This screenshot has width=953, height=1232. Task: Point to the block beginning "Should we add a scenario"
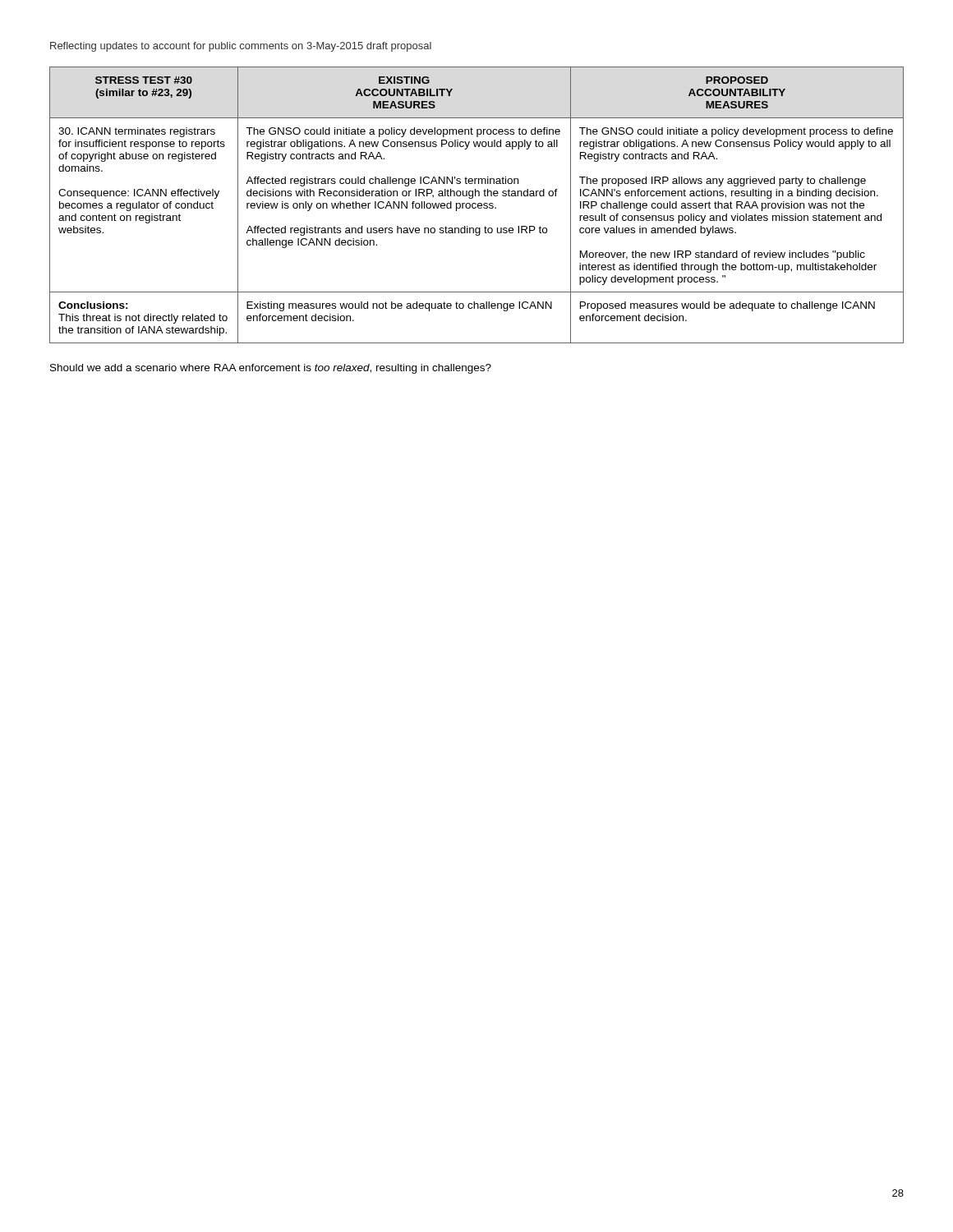pyautogui.click(x=270, y=368)
